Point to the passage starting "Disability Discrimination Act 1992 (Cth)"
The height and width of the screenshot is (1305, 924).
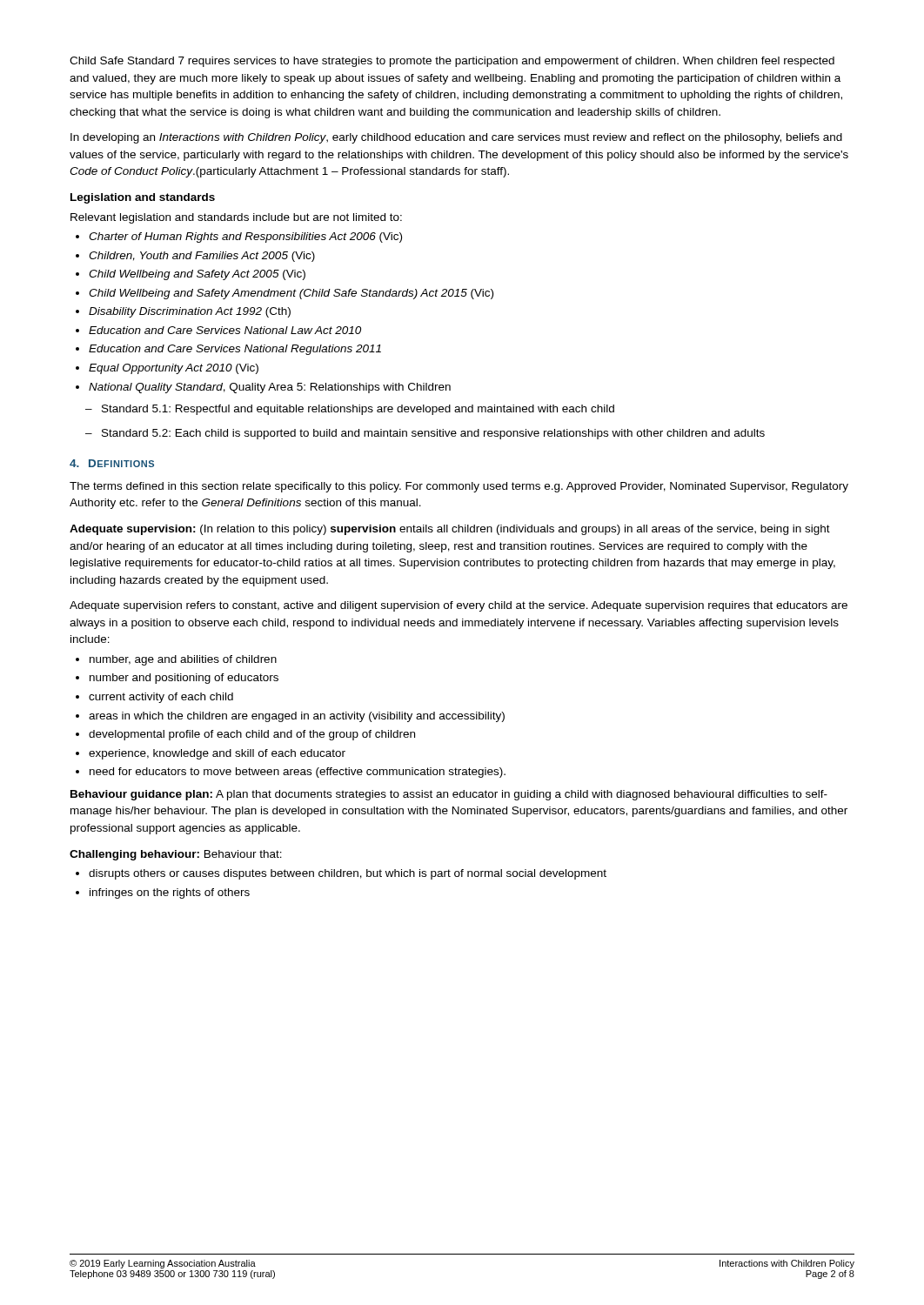click(x=190, y=312)
